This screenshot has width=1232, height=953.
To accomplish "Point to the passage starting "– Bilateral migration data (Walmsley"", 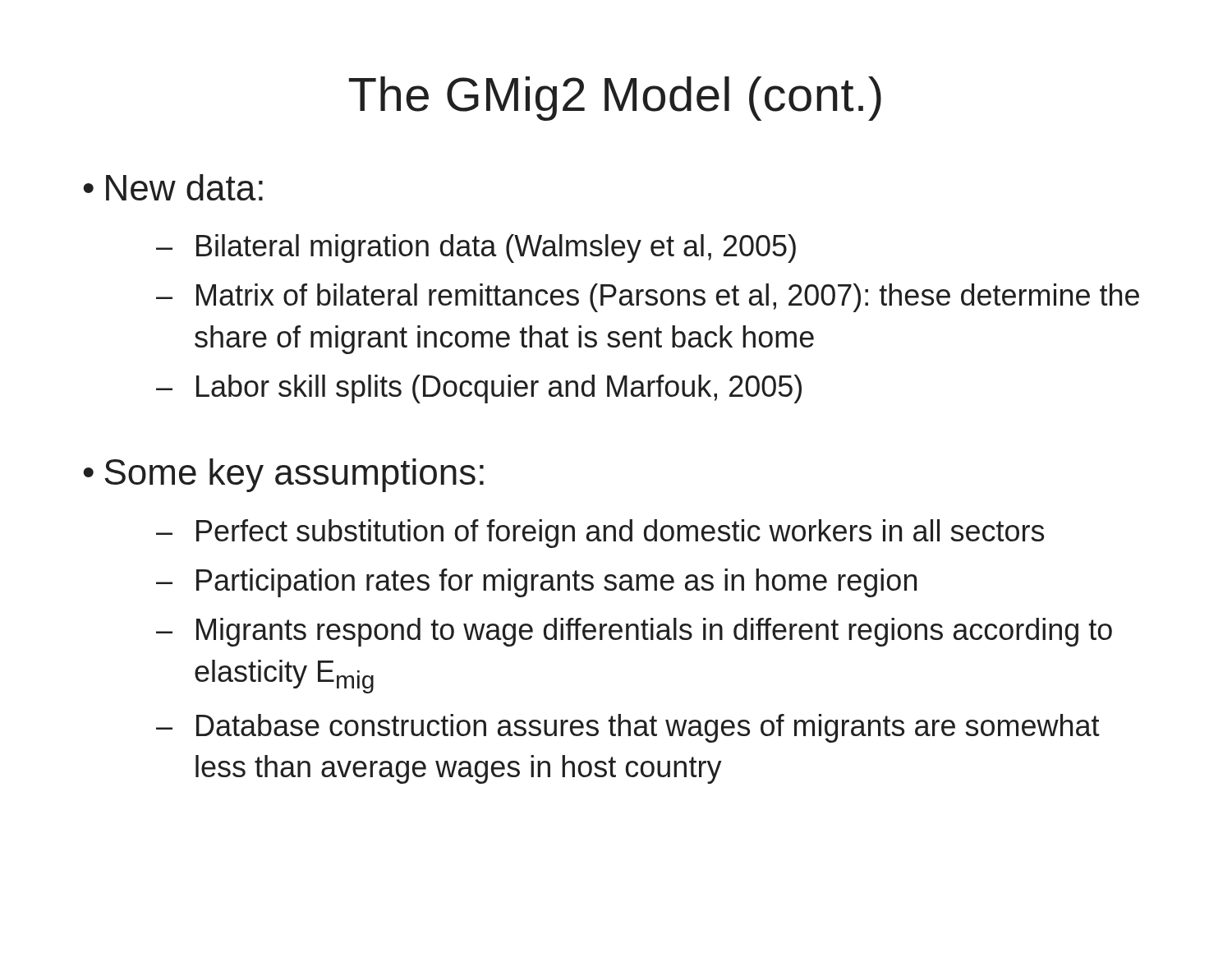I will [653, 246].
